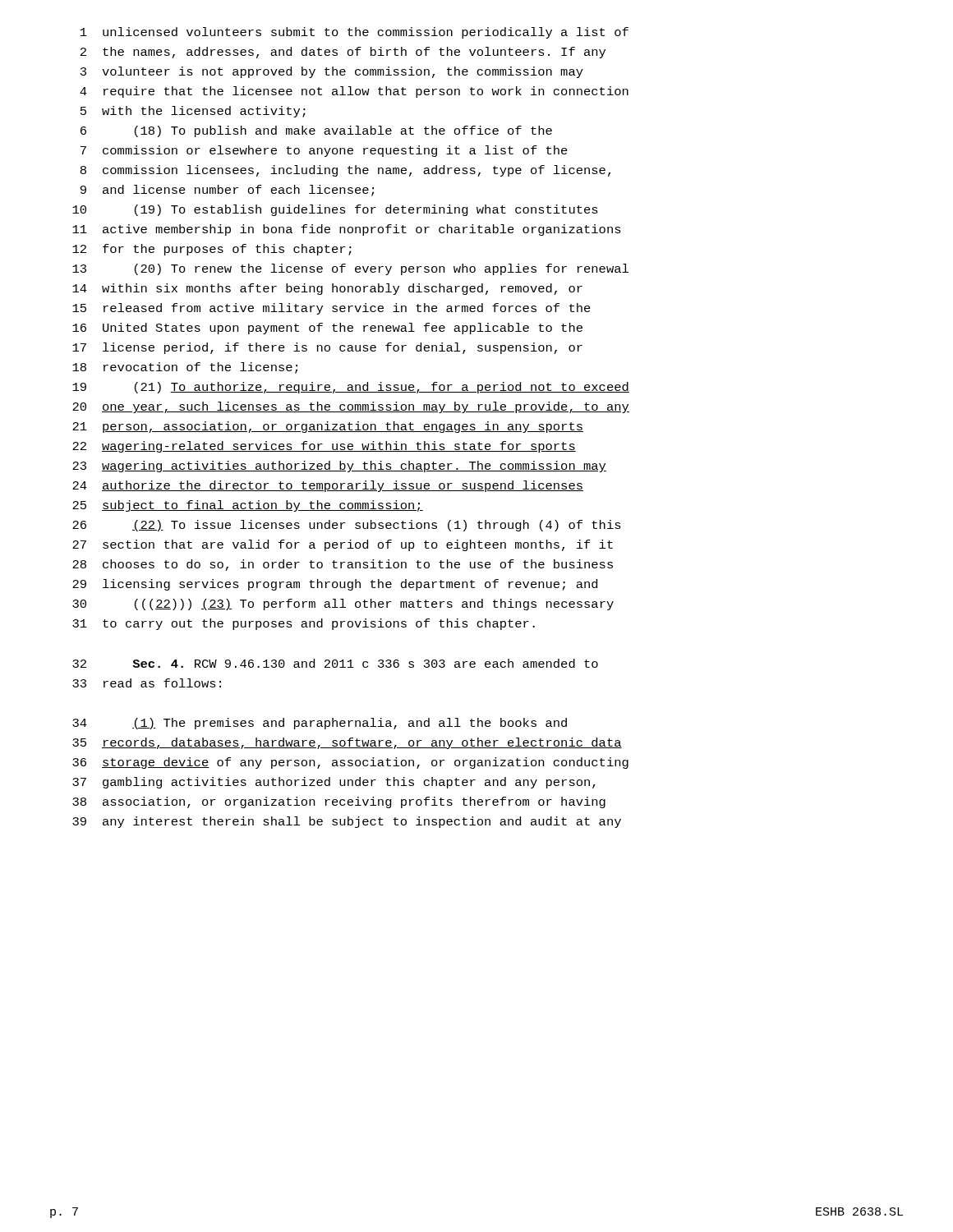953x1232 pixels.
Task: Click on the passage starting "10 (19) To establish guidelines for determining"
Action: tap(476, 210)
